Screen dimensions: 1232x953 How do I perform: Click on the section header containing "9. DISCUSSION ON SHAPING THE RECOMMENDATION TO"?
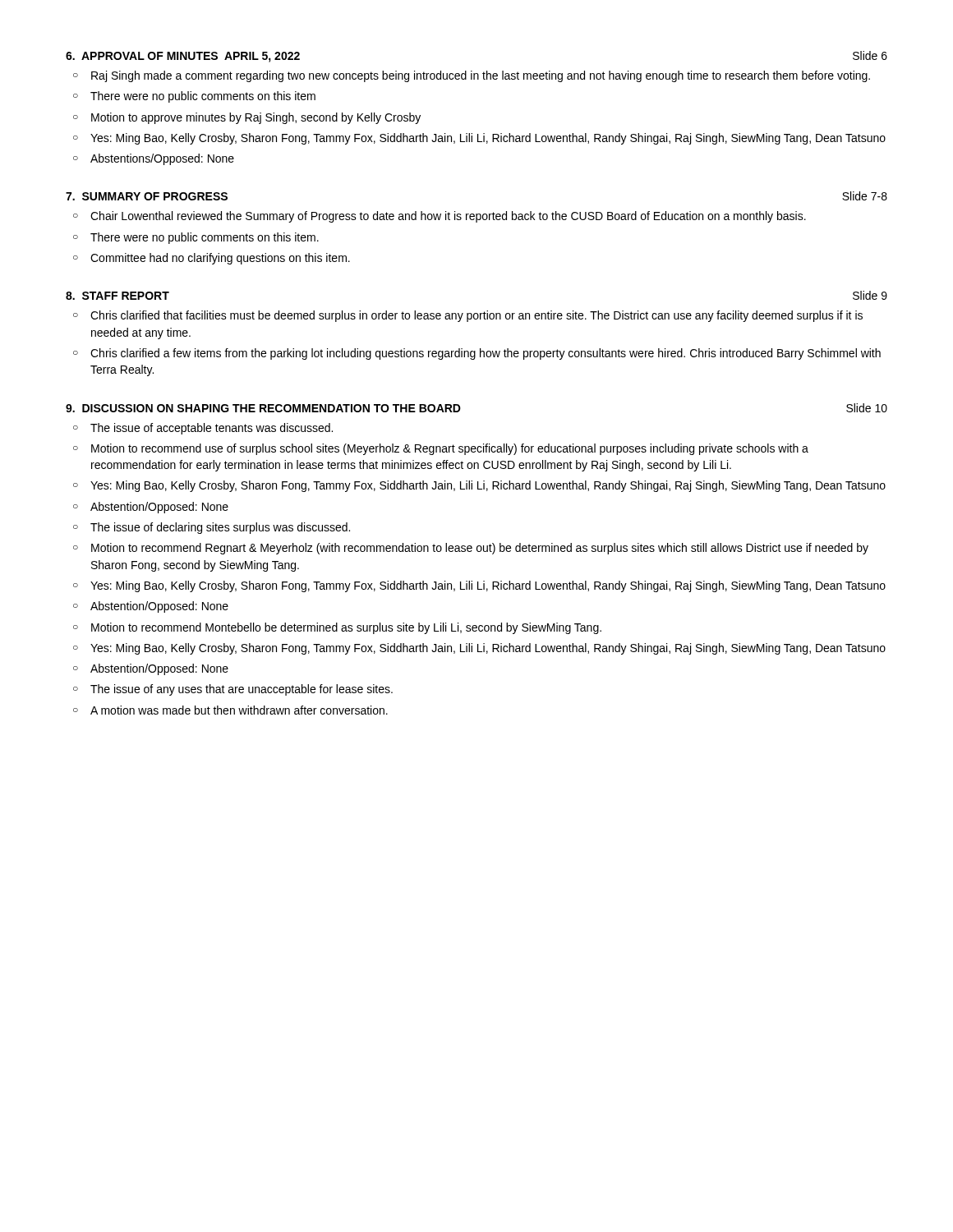coord(263,408)
